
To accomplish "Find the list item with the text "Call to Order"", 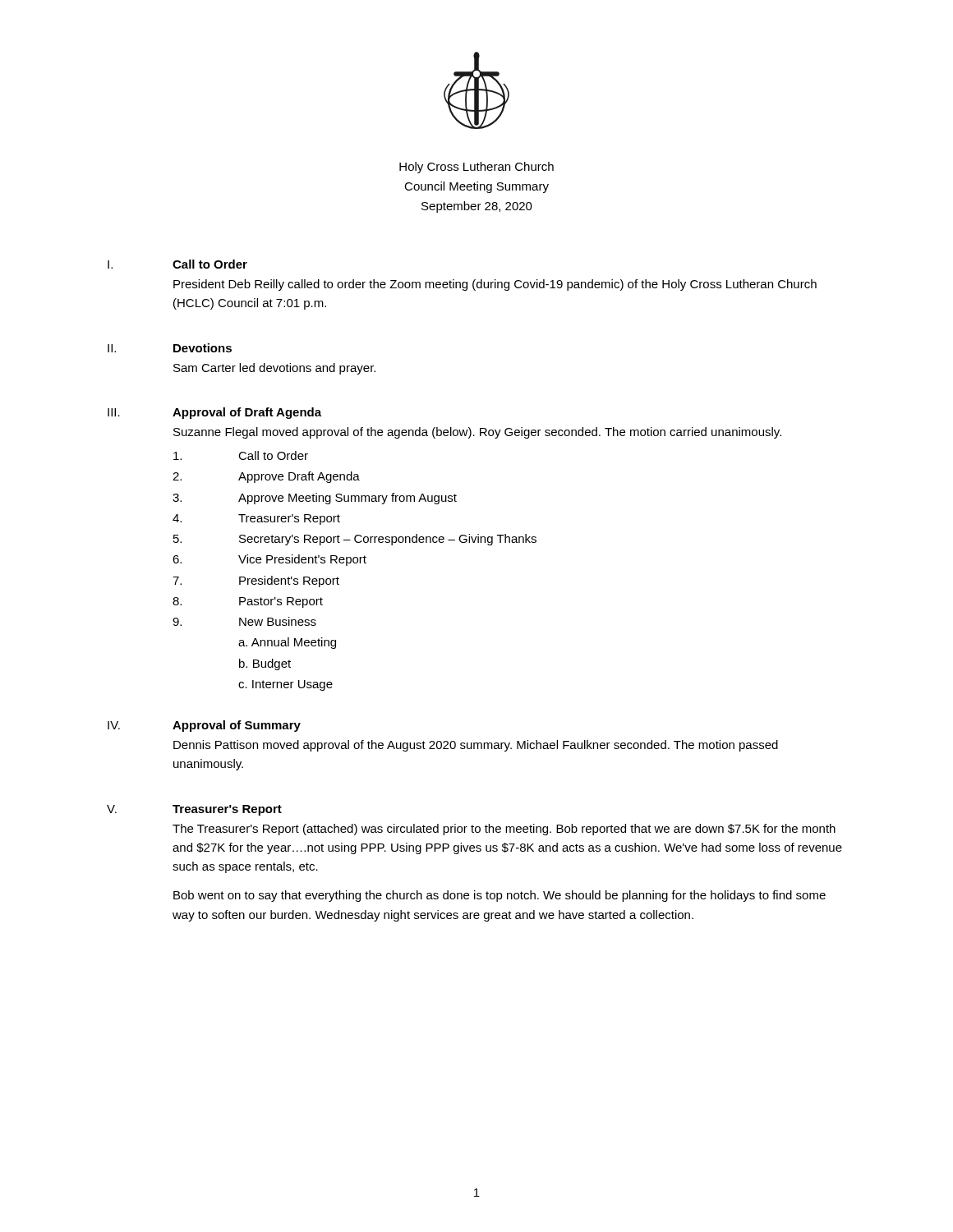I will click(240, 456).
